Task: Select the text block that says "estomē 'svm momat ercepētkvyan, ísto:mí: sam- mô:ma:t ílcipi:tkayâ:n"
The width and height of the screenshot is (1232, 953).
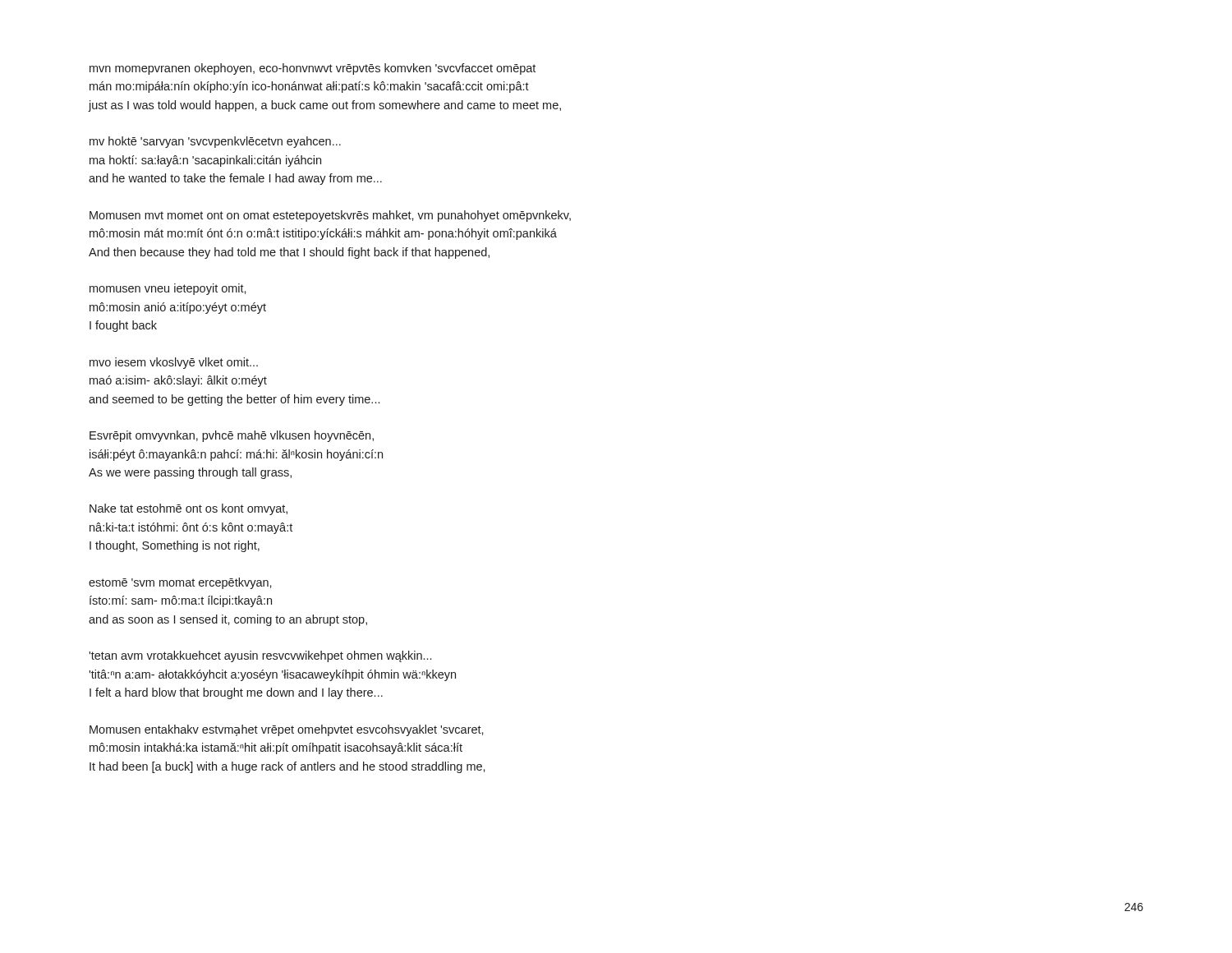Action: [228, 601]
